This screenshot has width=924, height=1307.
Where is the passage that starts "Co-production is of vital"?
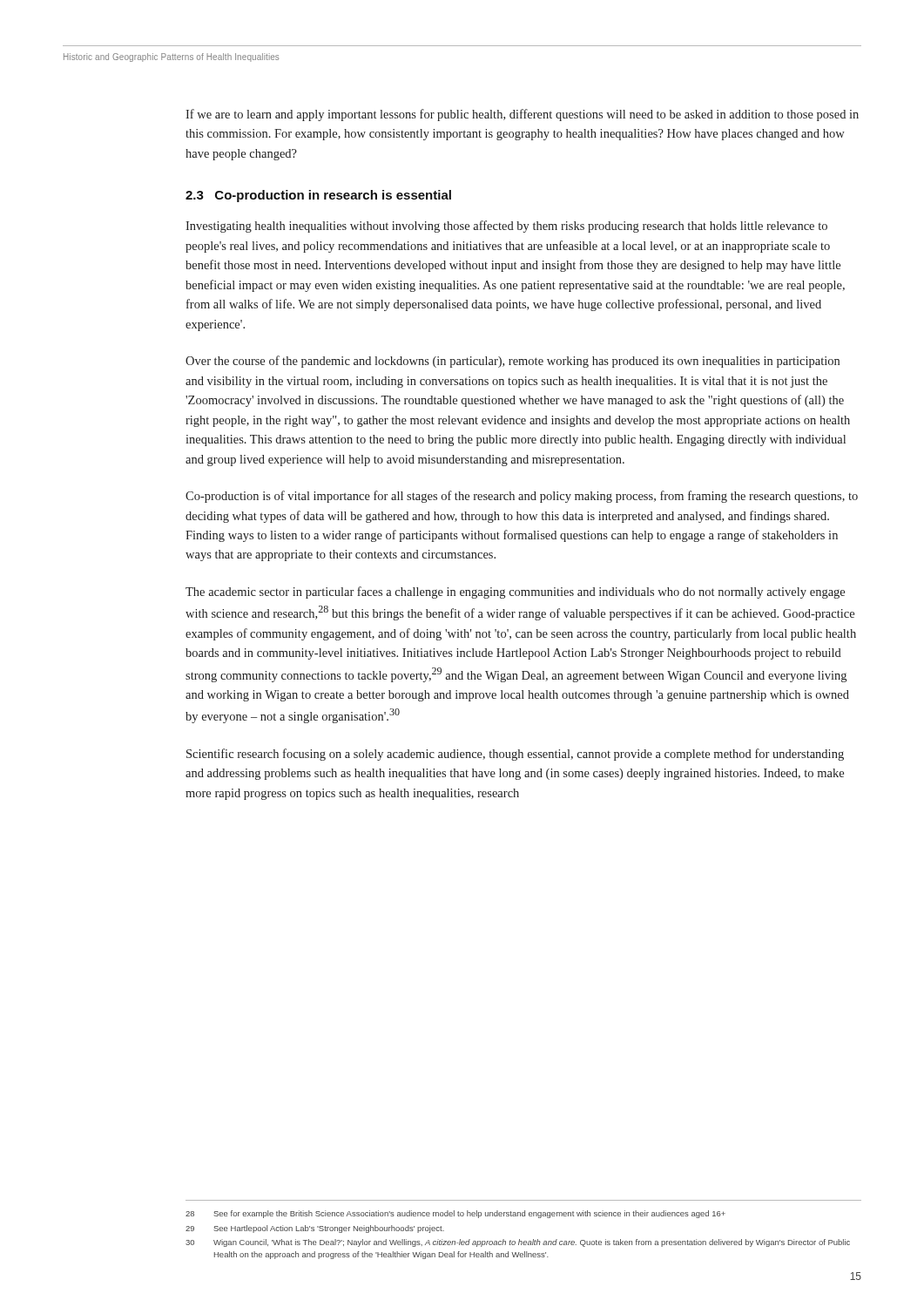tap(522, 525)
